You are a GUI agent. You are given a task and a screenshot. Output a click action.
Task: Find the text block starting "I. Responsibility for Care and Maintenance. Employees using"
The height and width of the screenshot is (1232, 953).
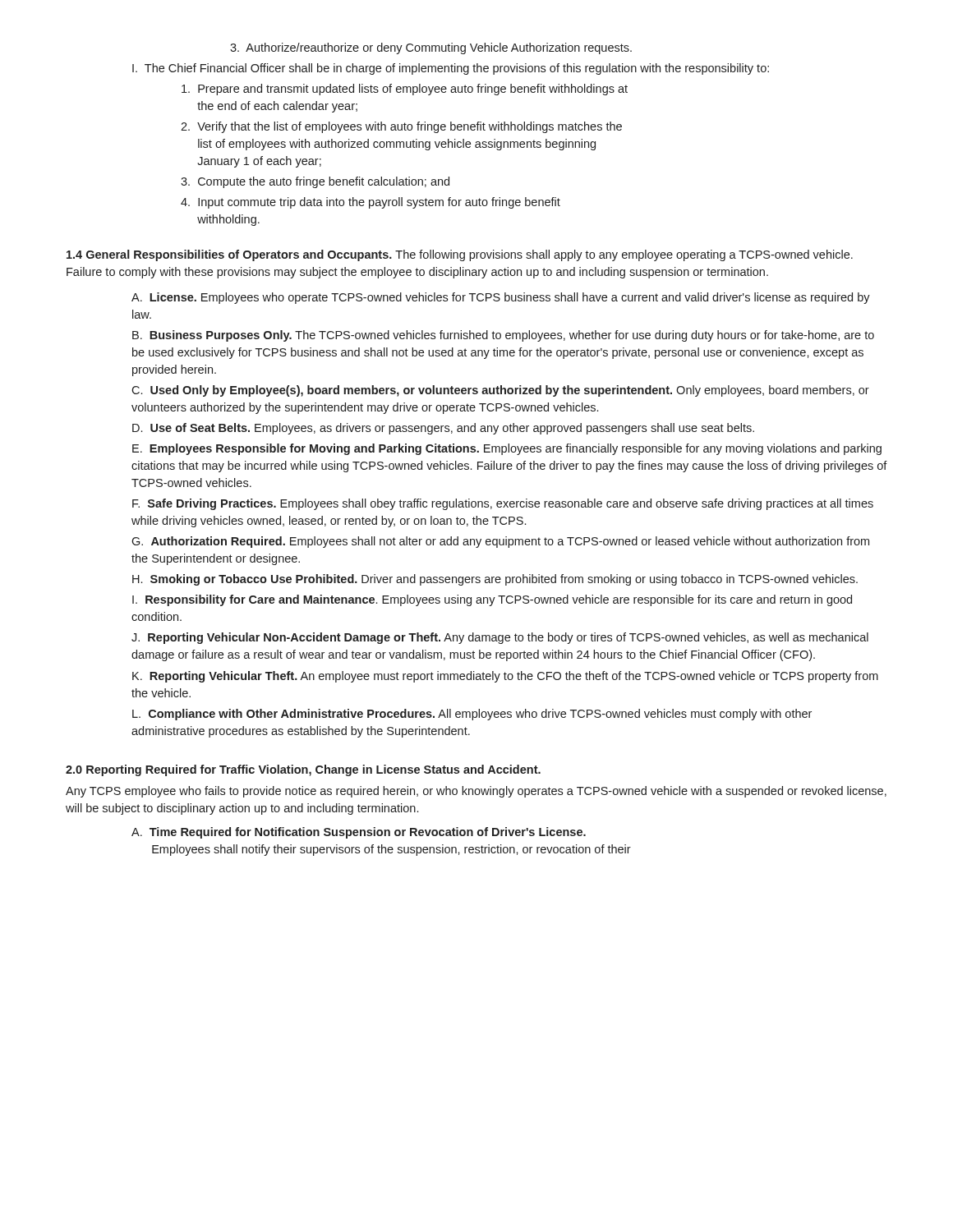[x=492, y=609]
